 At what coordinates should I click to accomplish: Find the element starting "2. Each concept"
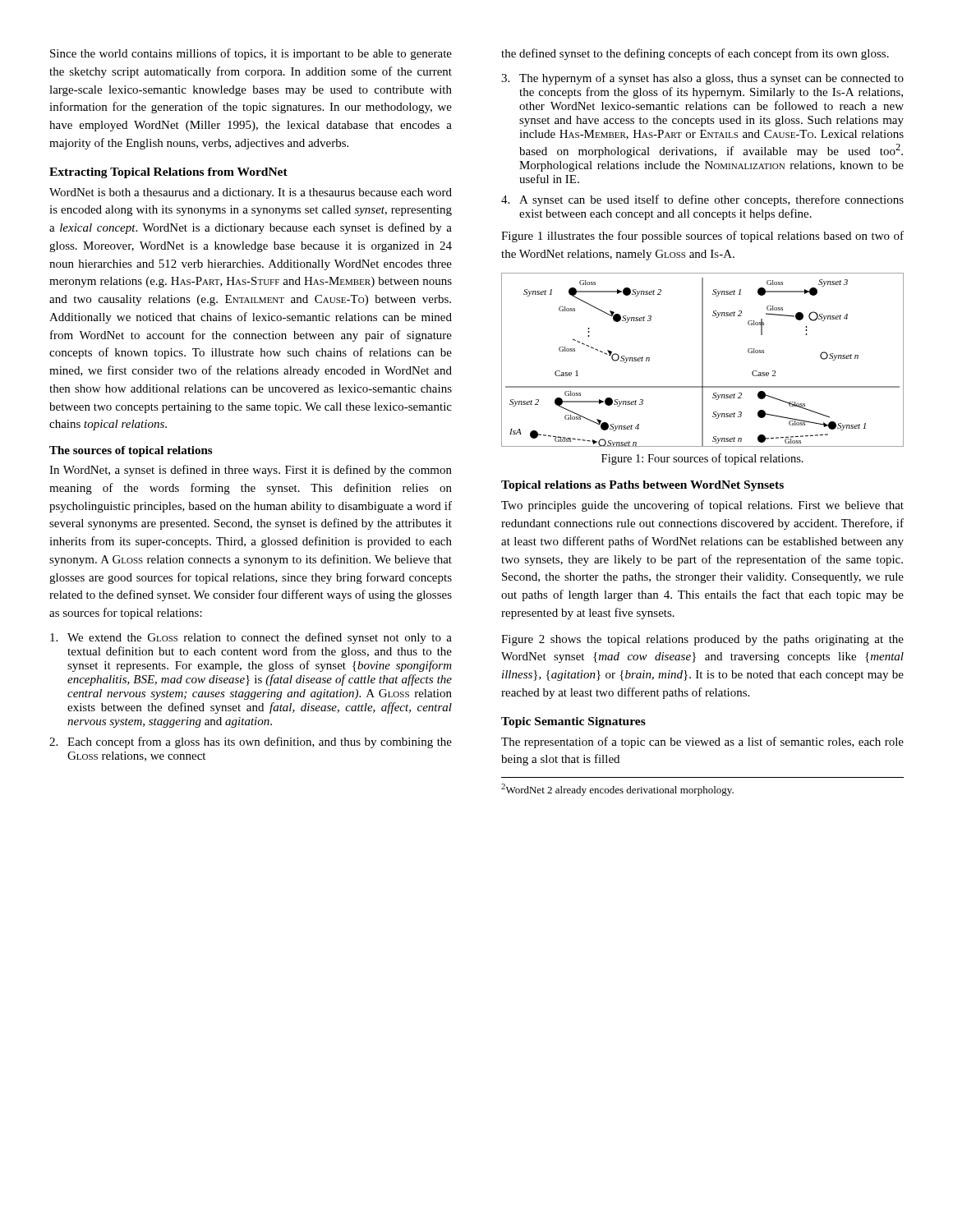click(x=251, y=749)
